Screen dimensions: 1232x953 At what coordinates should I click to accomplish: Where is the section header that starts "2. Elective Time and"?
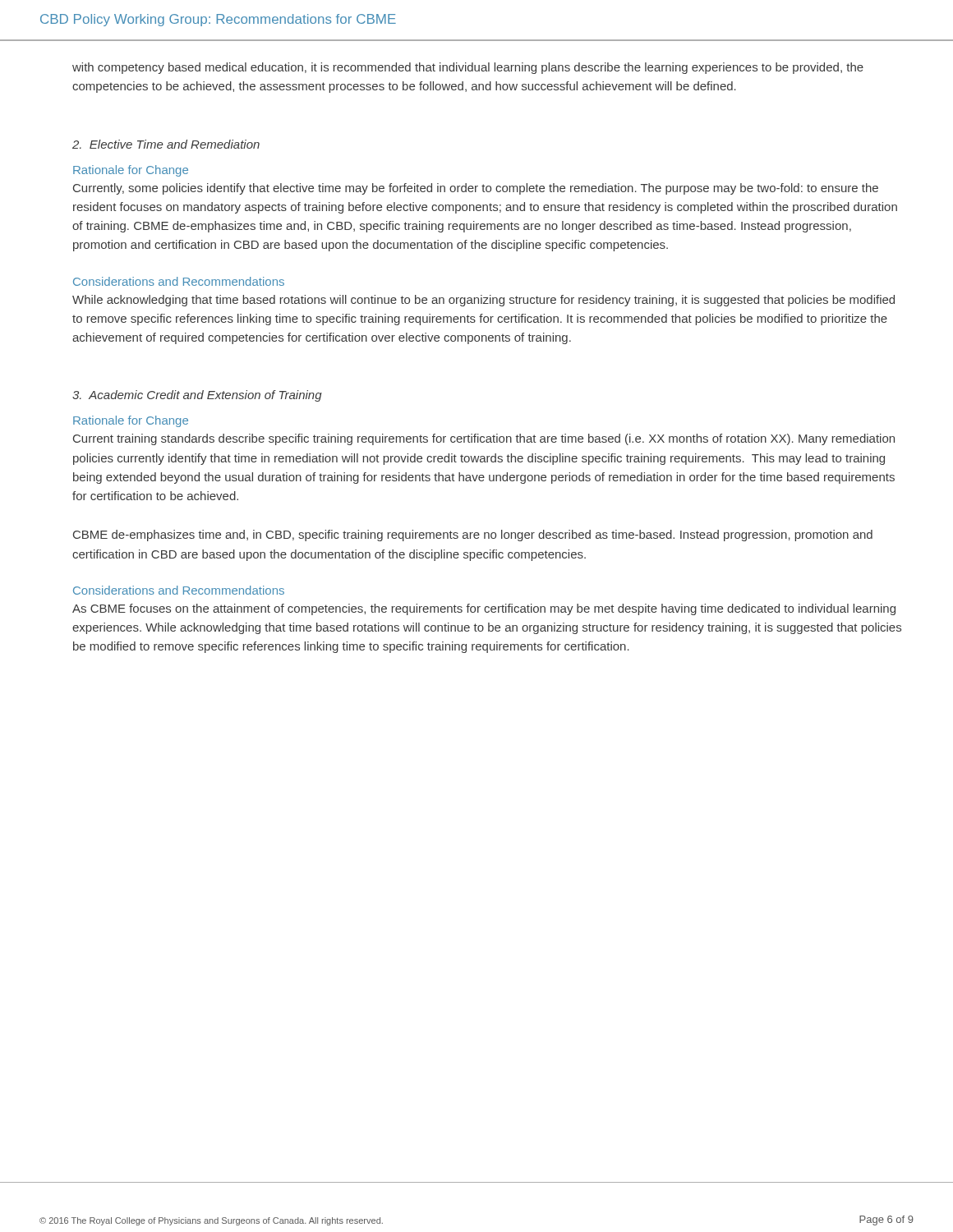pos(166,144)
